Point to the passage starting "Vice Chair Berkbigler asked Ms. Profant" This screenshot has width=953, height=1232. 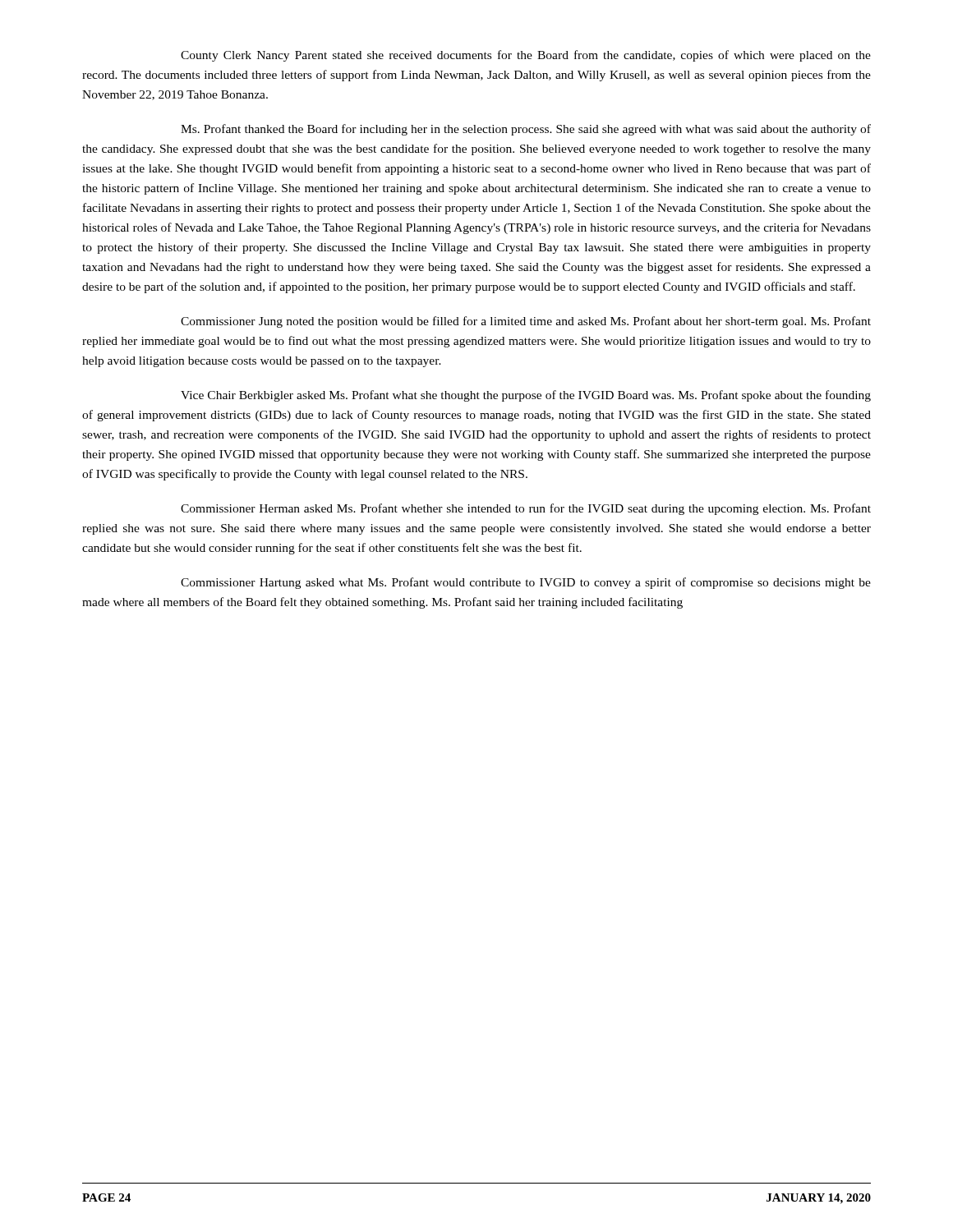coord(476,435)
